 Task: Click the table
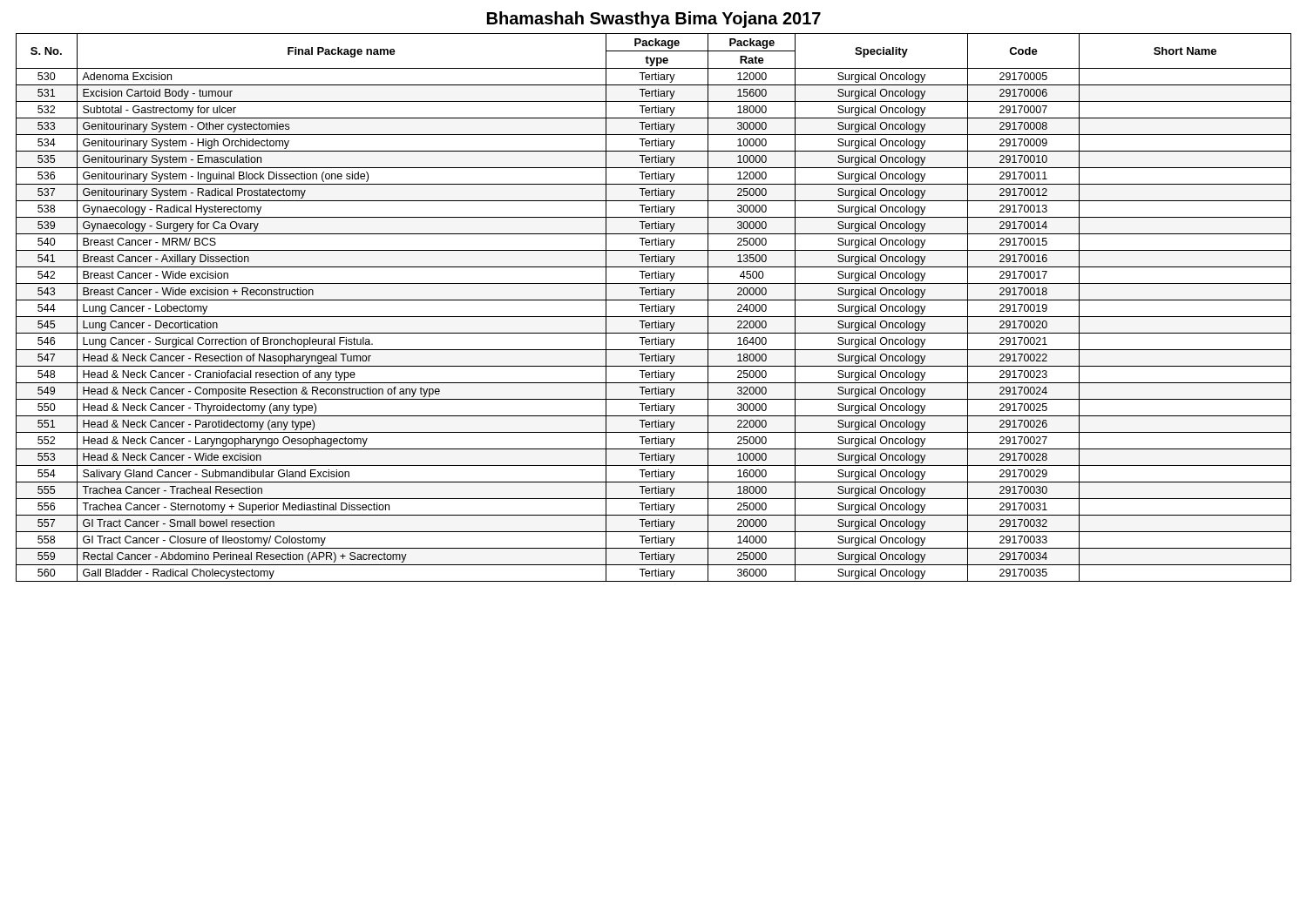(654, 307)
